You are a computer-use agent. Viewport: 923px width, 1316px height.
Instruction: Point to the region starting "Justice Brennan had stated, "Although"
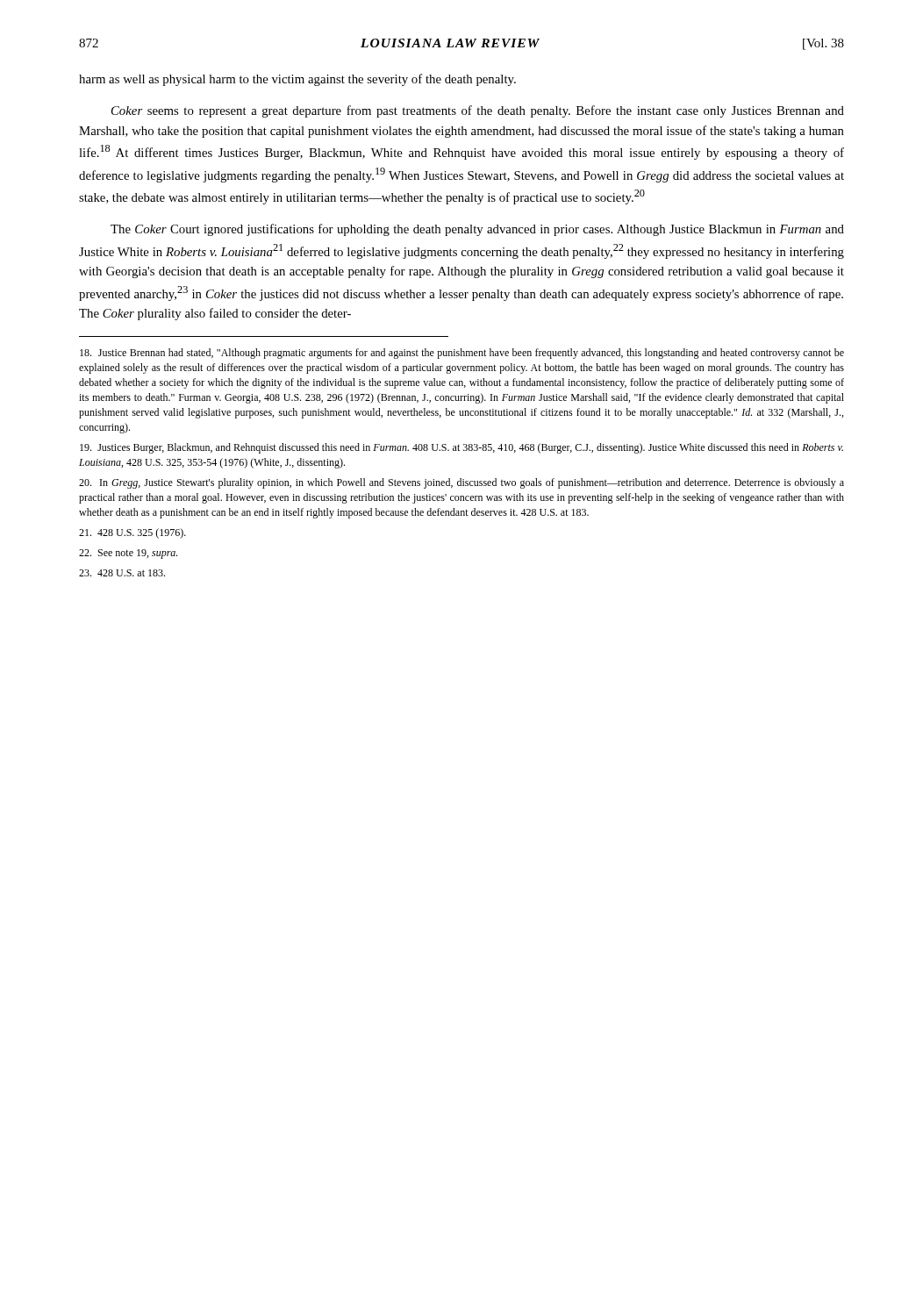[462, 390]
